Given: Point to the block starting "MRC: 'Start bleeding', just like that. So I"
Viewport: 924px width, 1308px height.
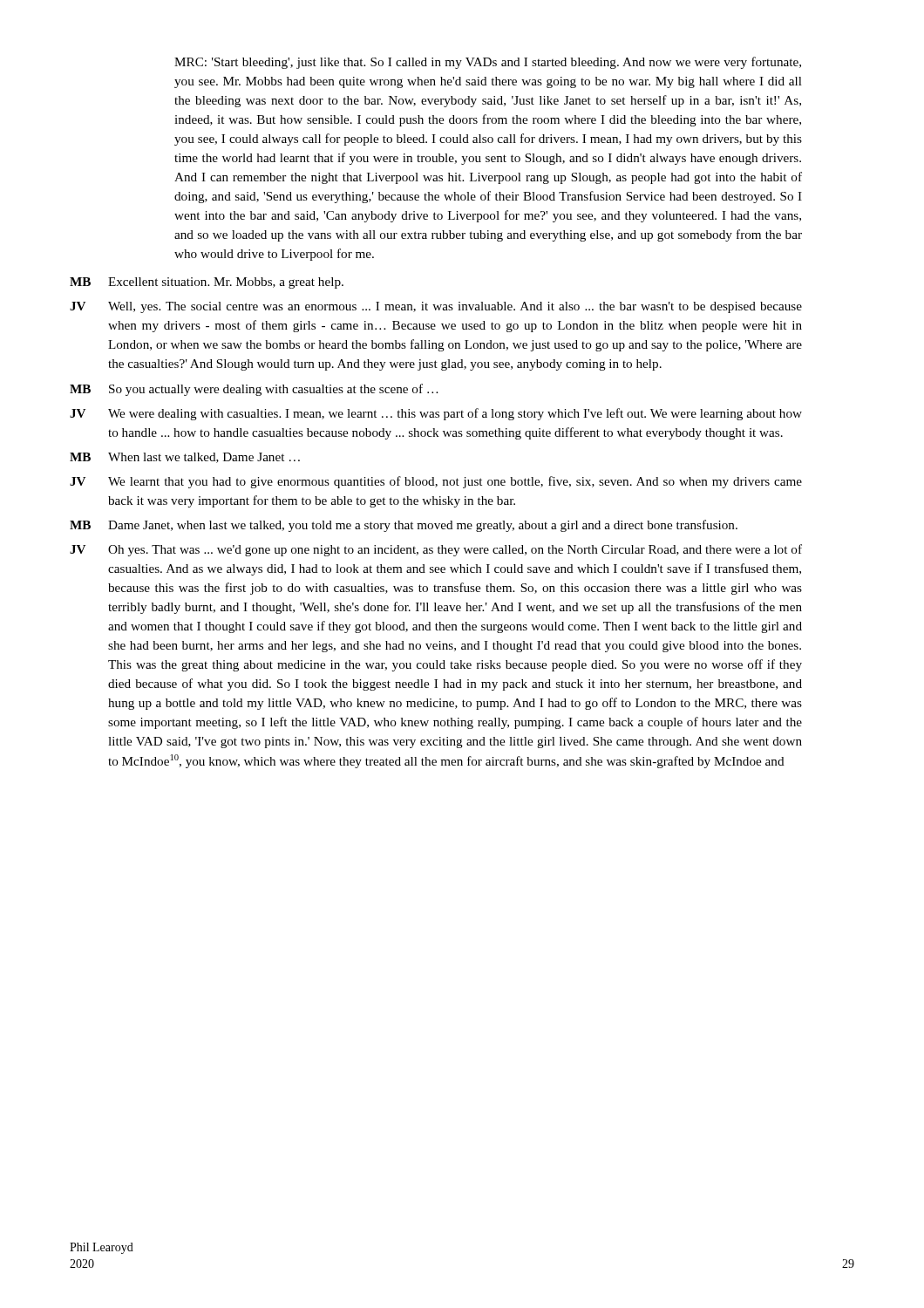Looking at the screenshot, I should click(488, 157).
